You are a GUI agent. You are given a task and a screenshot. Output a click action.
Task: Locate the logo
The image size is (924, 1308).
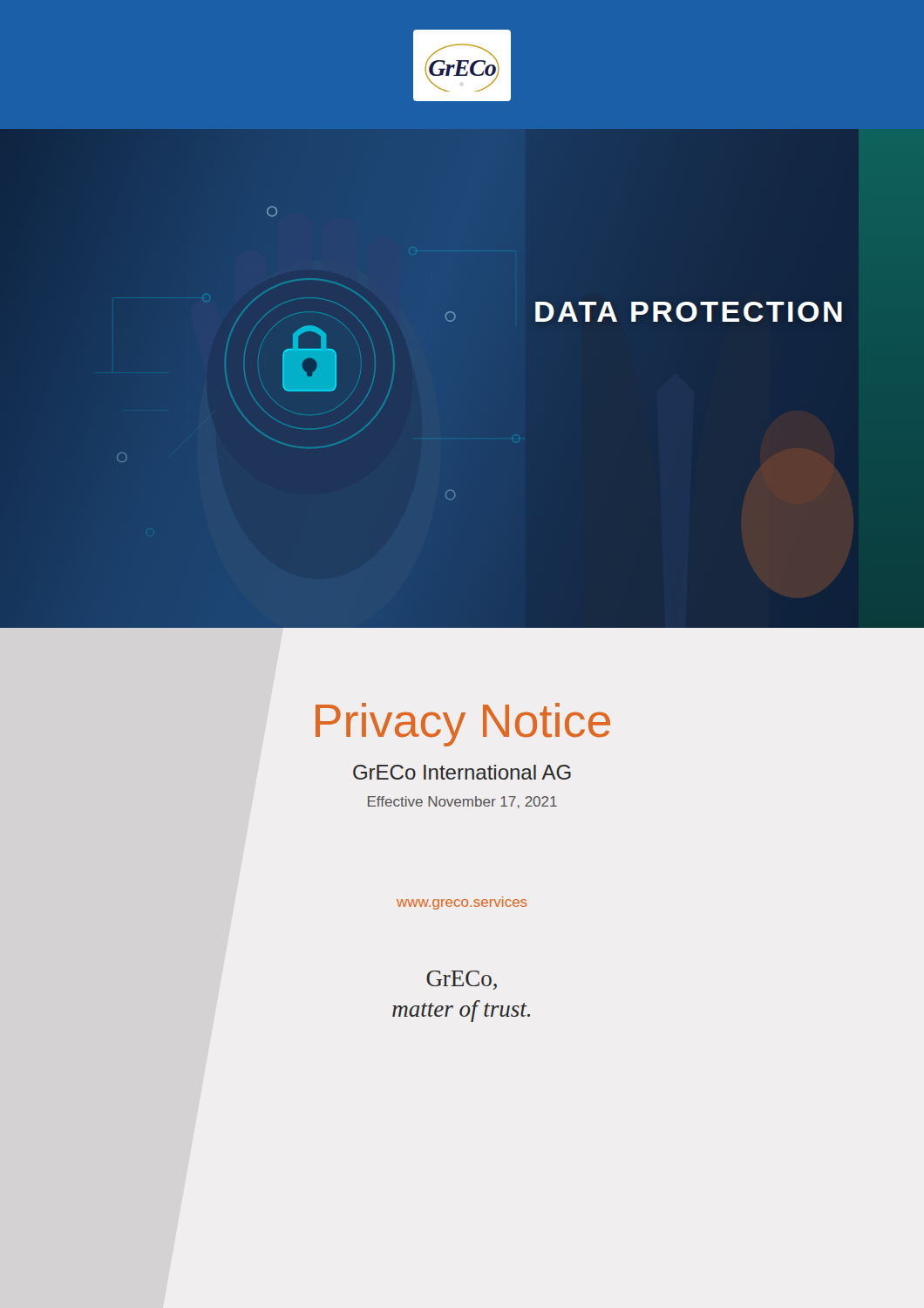pyautogui.click(x=462, y=65)
